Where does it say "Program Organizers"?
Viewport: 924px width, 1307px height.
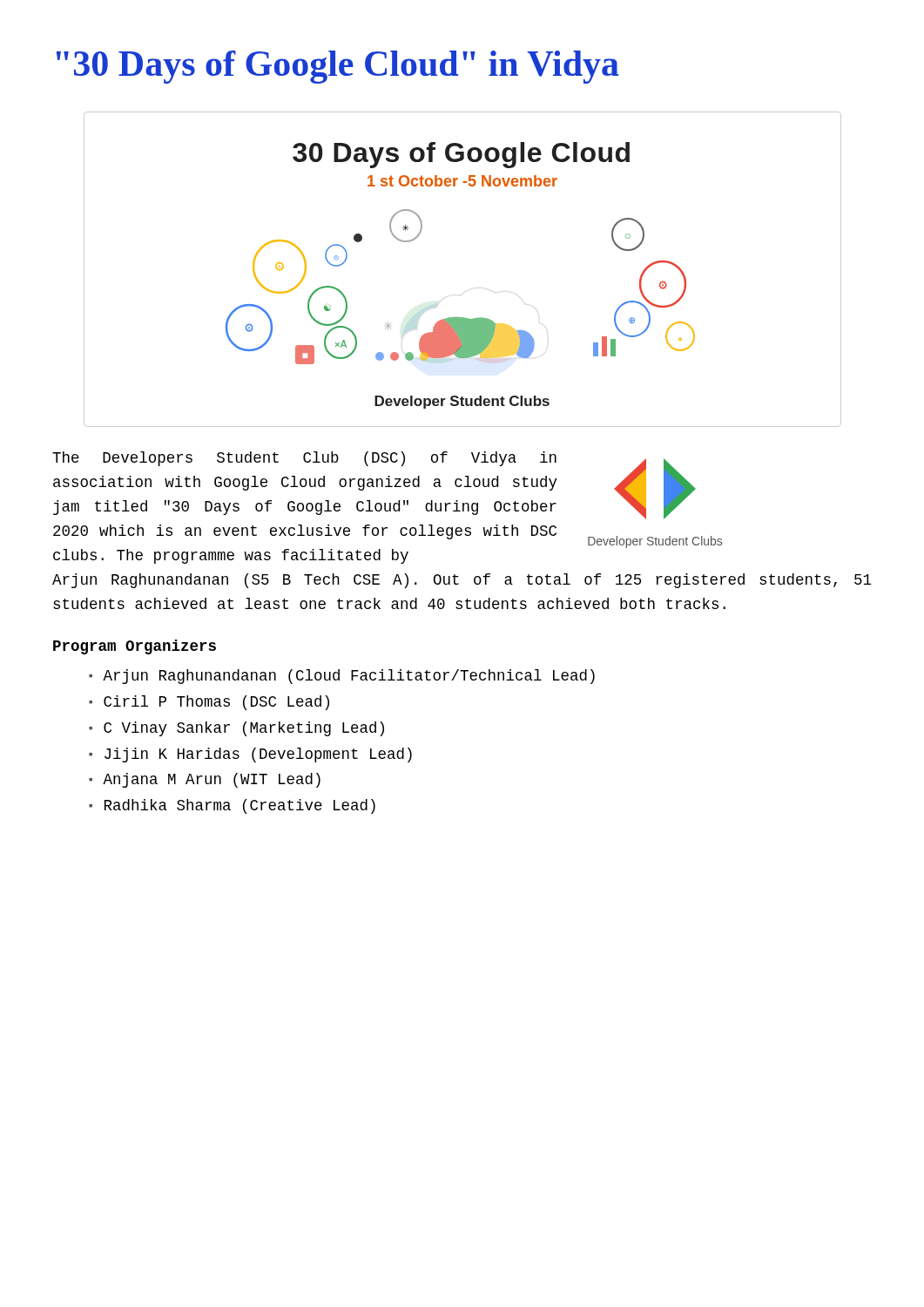[135, 647]
